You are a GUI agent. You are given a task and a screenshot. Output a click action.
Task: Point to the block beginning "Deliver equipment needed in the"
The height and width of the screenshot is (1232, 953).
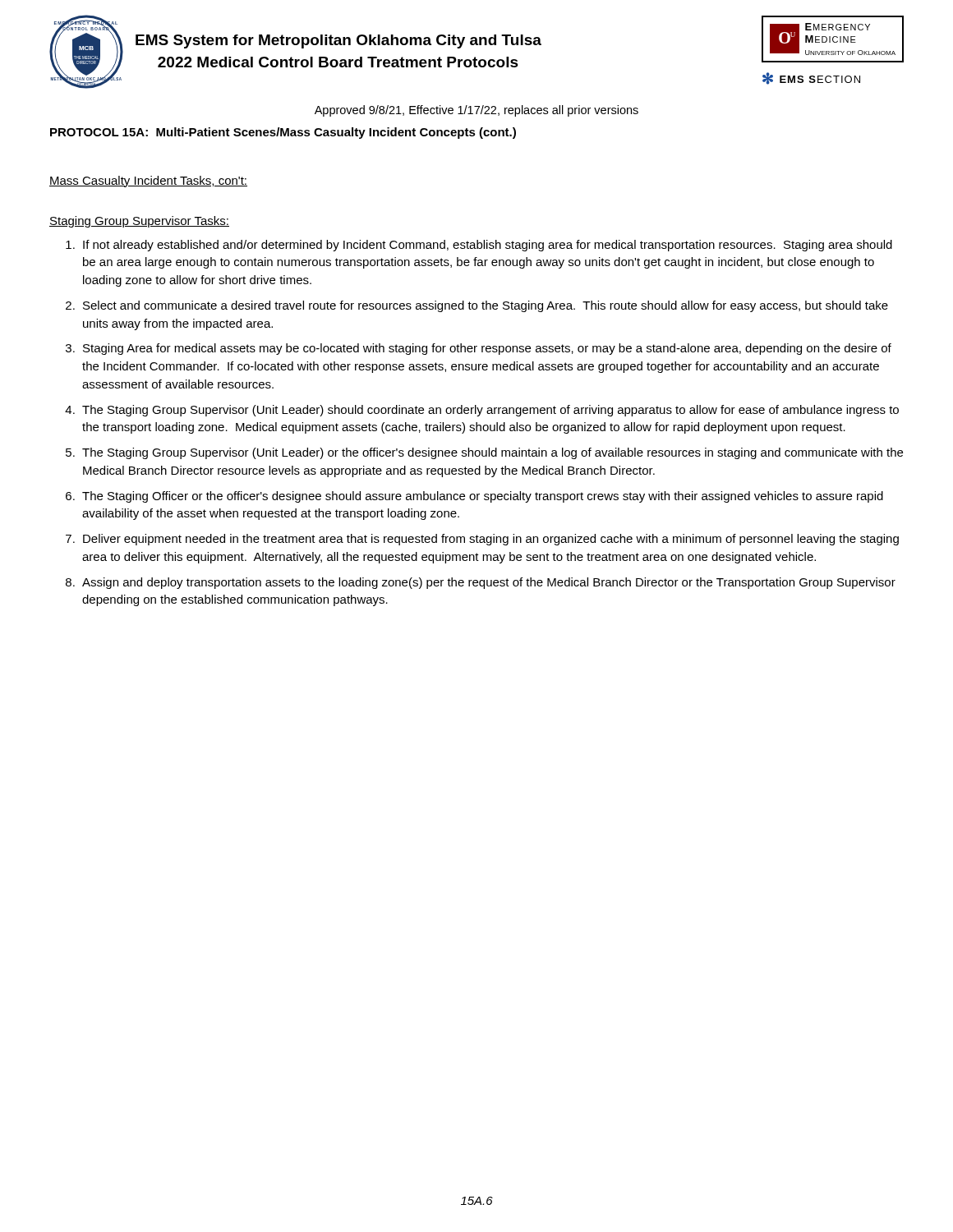click(x=491, y=547)
